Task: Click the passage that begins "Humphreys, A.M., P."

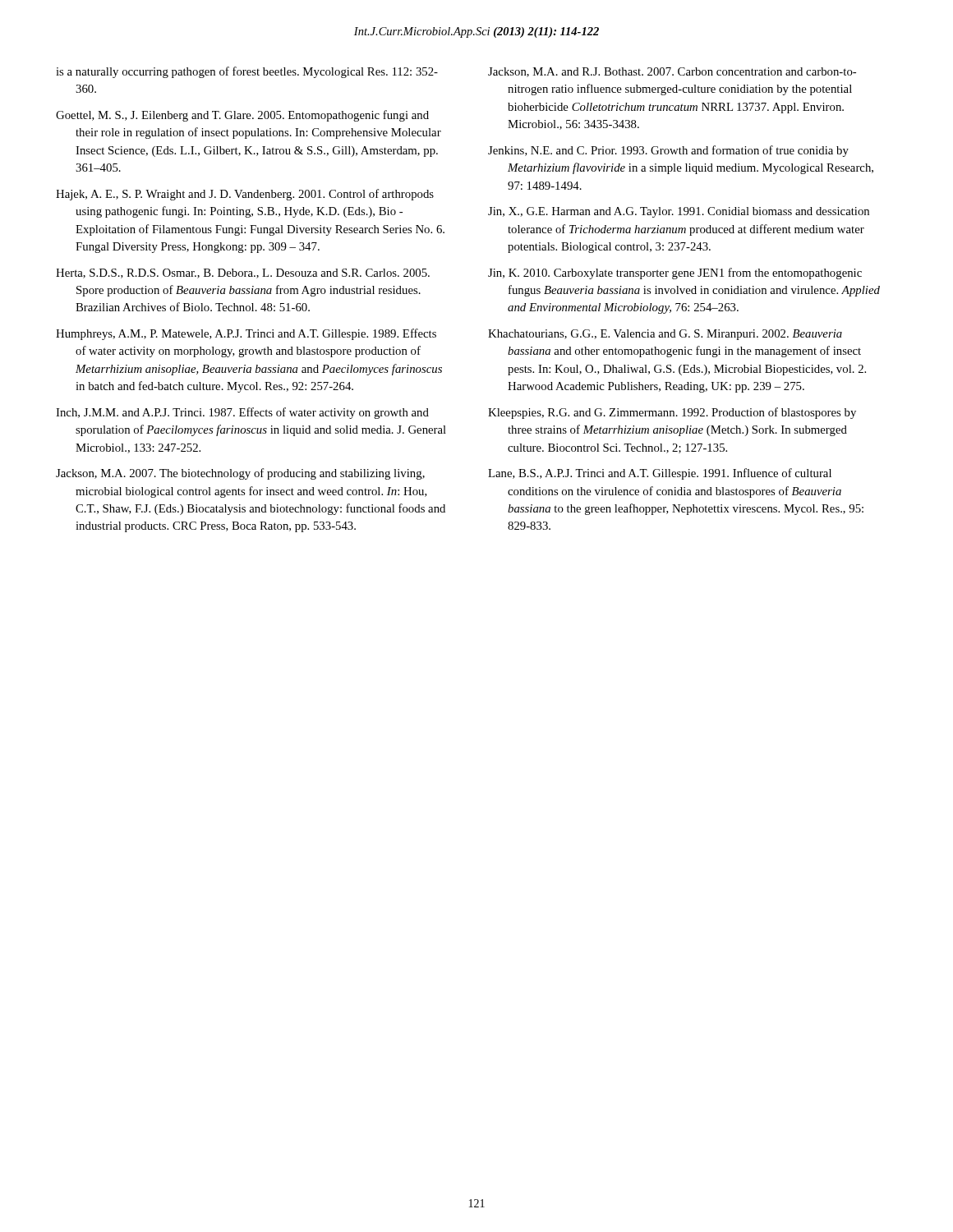Action: pyautogui.click(x=249, y=360)
